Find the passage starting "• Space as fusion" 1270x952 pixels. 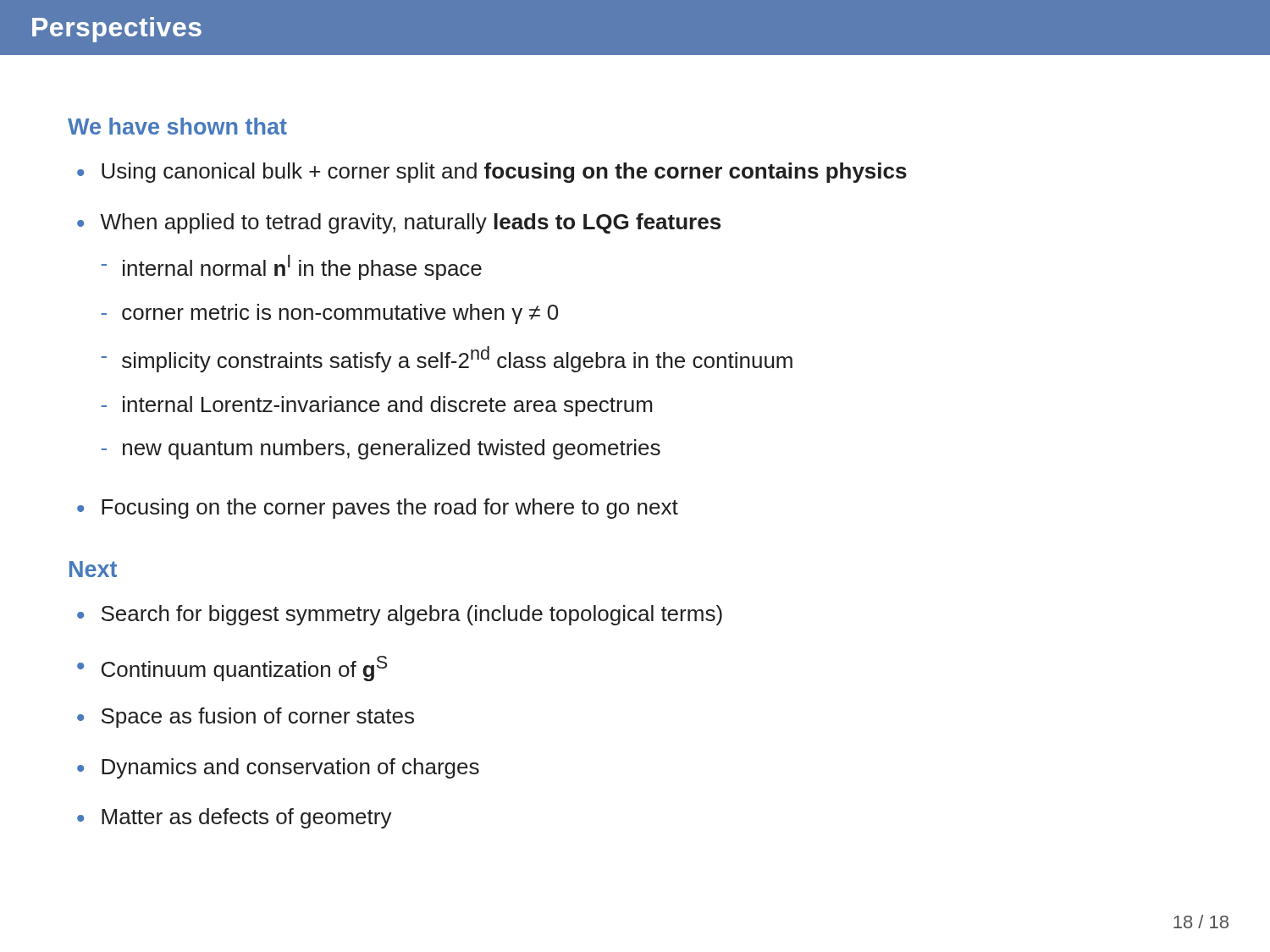point(245,718)
